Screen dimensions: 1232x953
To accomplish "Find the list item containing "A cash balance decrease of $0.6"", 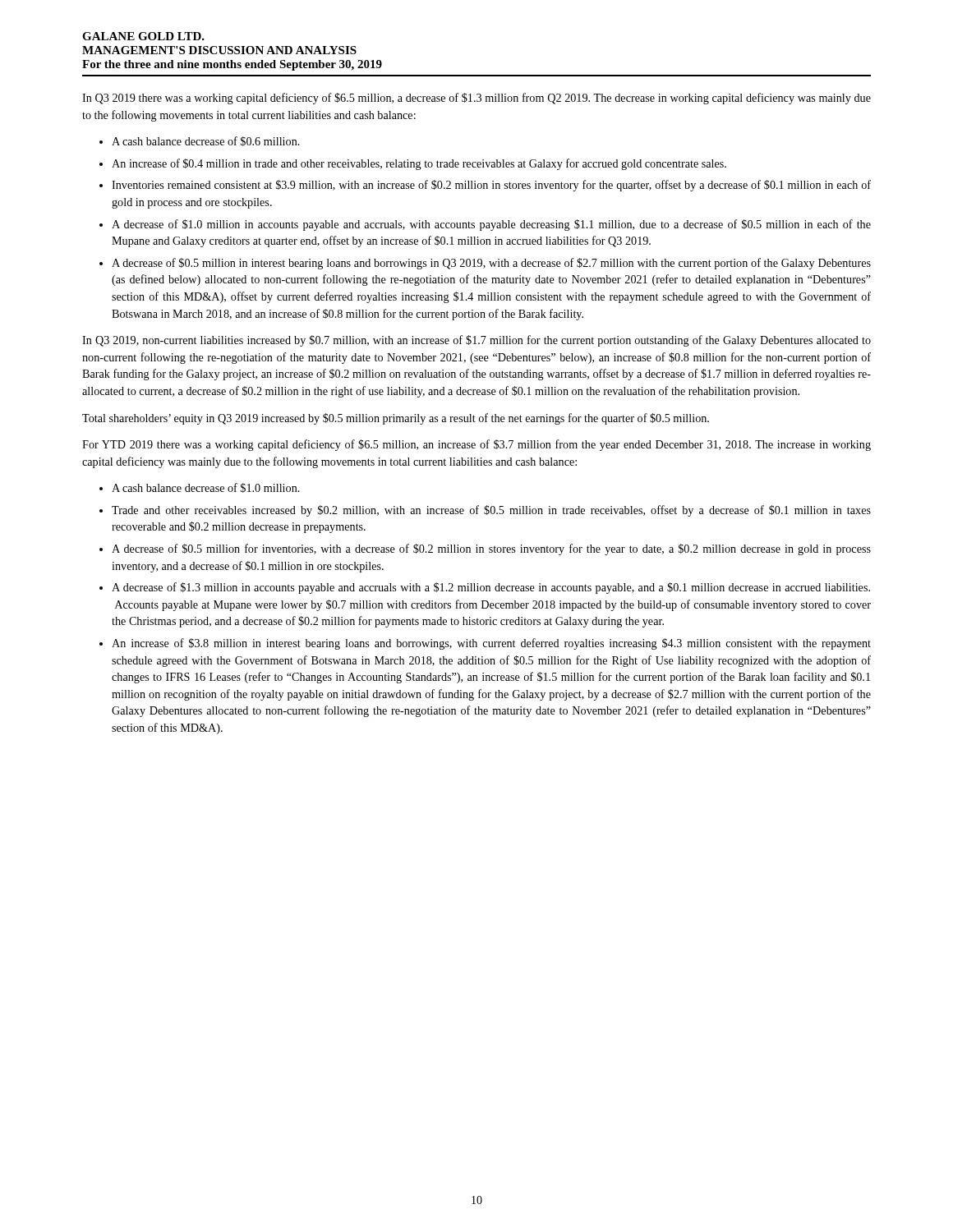I will coord(206,141).
